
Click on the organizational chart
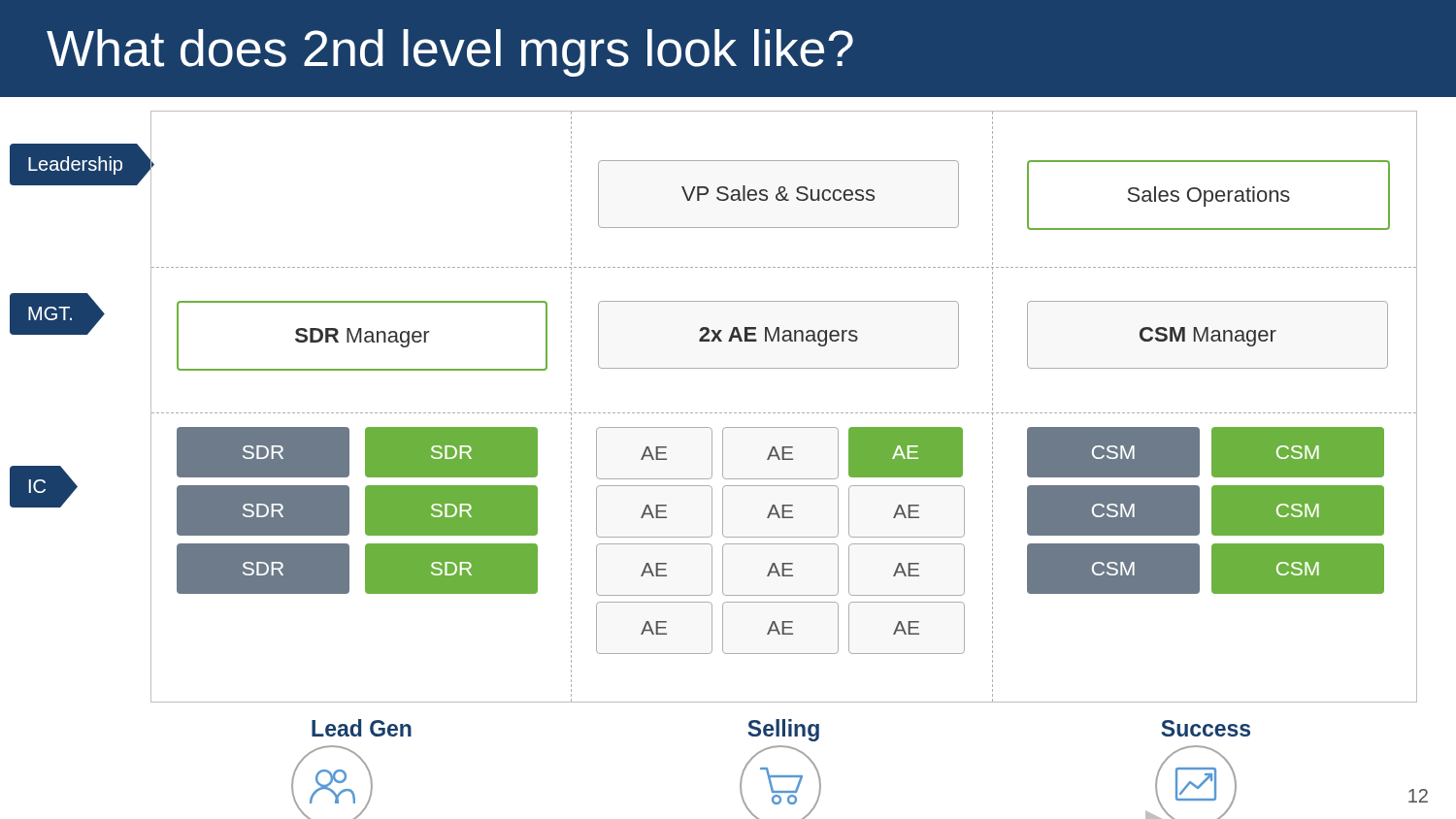(728, 458)
